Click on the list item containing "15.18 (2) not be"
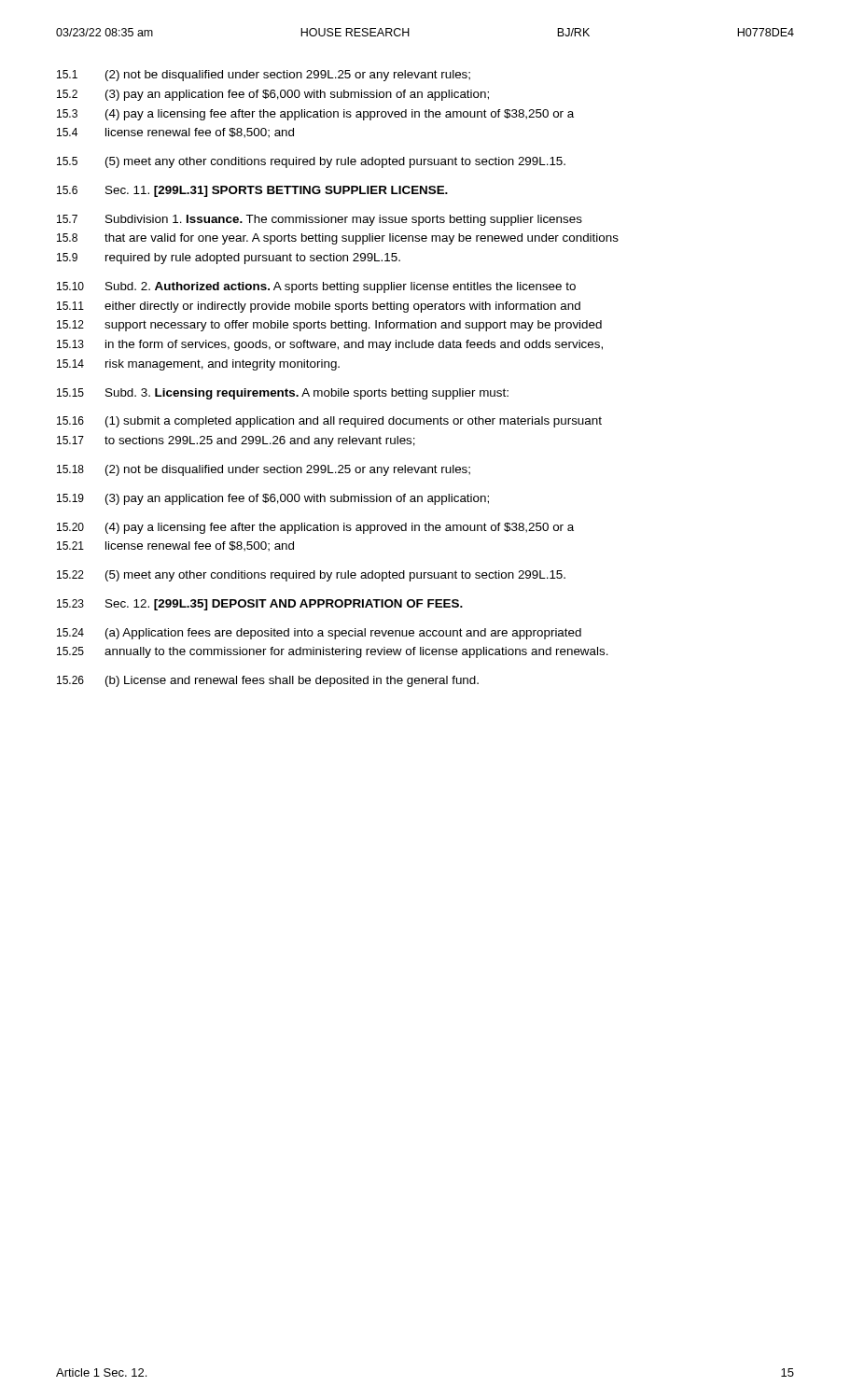 425,470
